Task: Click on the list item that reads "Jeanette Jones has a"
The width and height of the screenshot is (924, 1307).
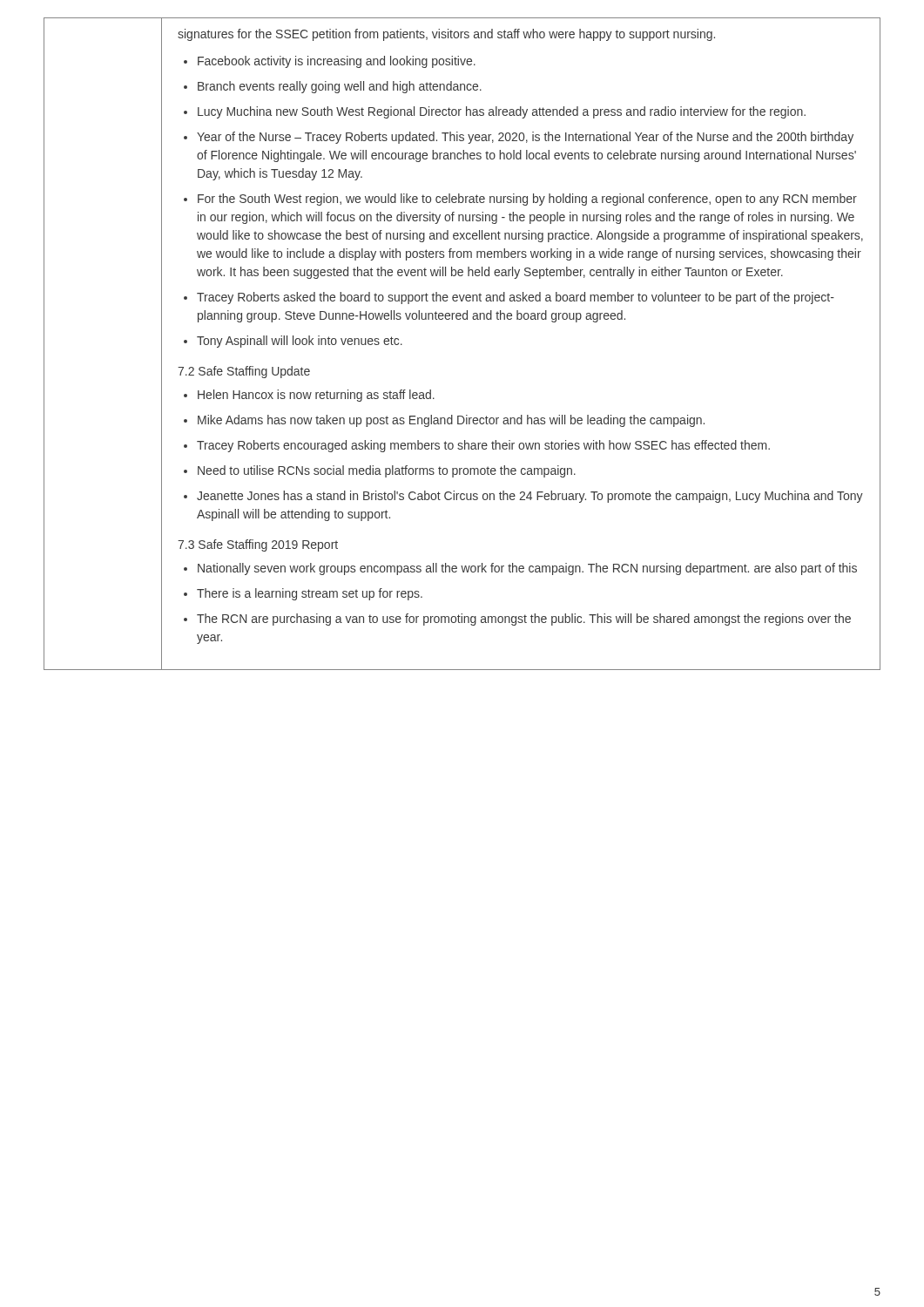Action: click(x=530, y=505)
